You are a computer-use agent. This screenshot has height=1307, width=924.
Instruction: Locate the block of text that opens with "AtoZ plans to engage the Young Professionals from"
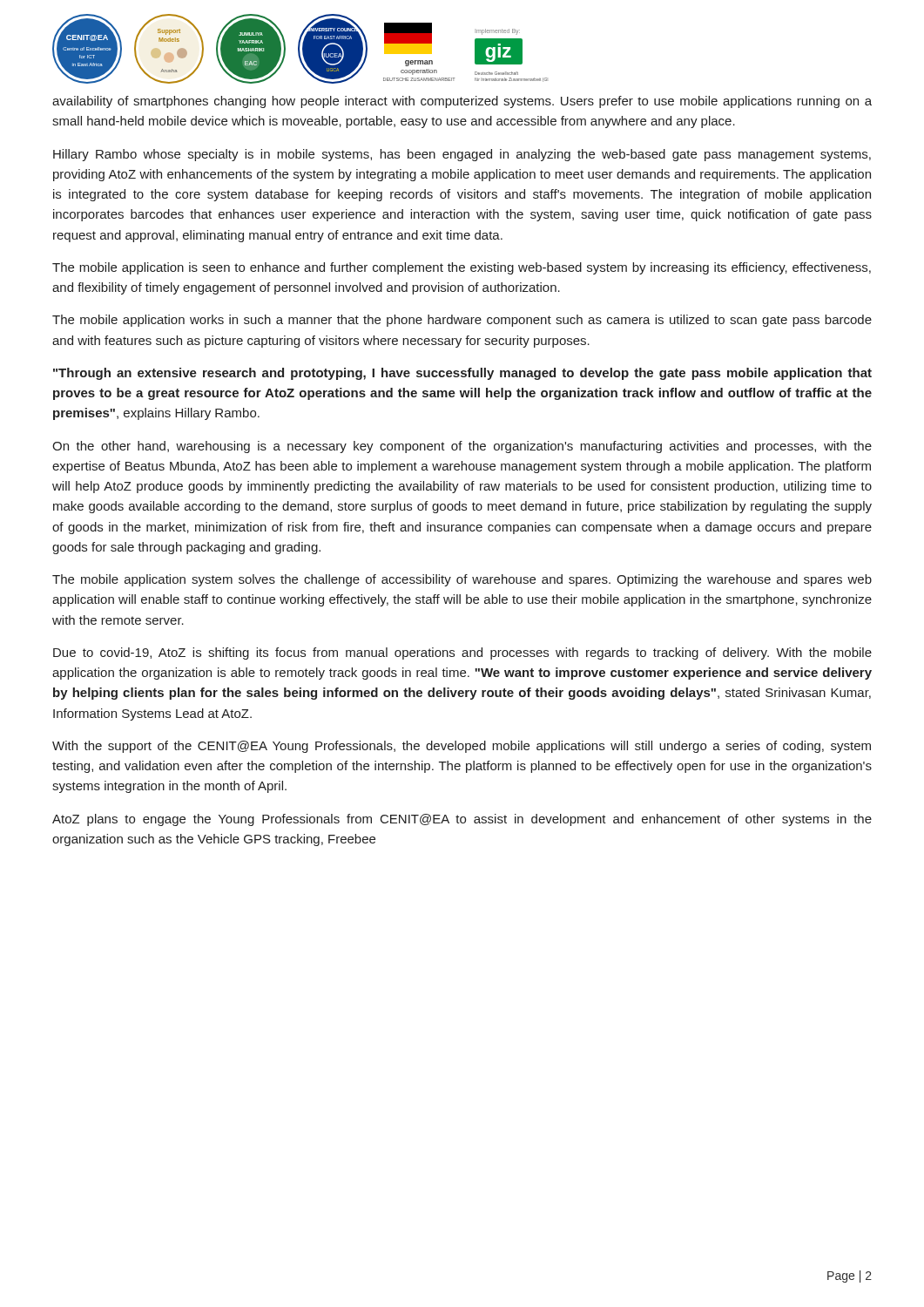pos(462,828)
